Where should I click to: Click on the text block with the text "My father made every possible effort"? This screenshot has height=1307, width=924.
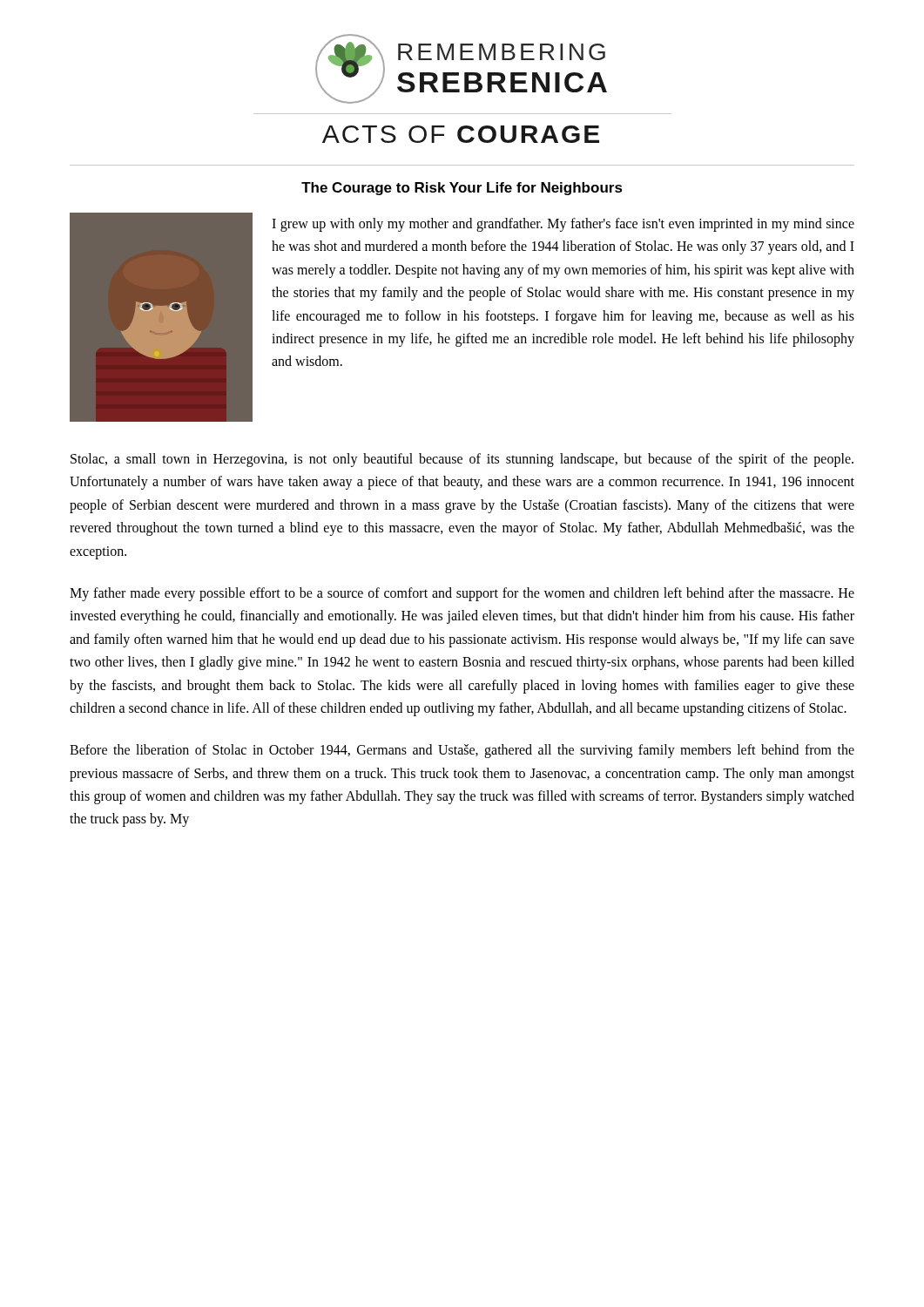(462, 650)
